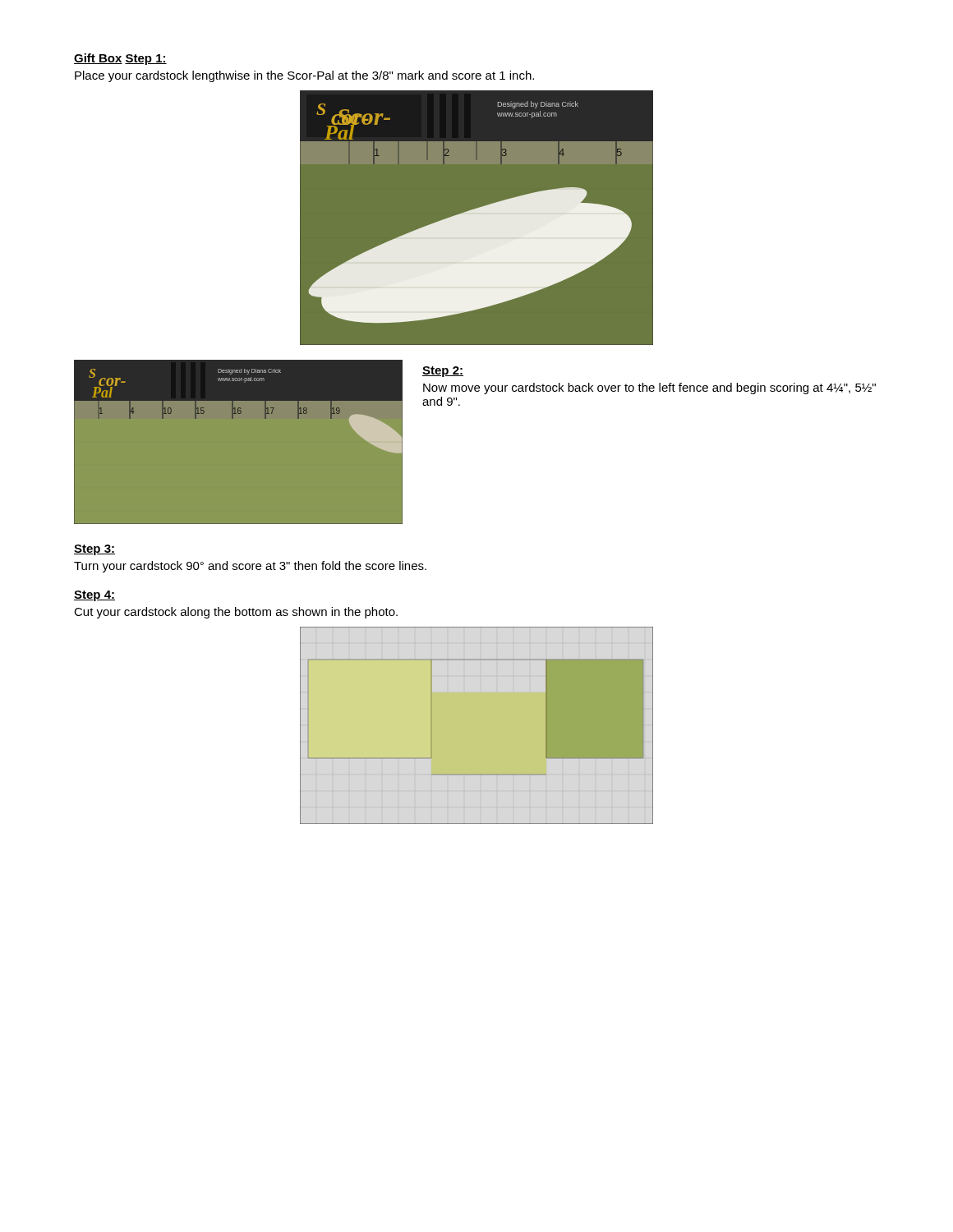Find "Step 4:" on this page

tap(94, 594)
